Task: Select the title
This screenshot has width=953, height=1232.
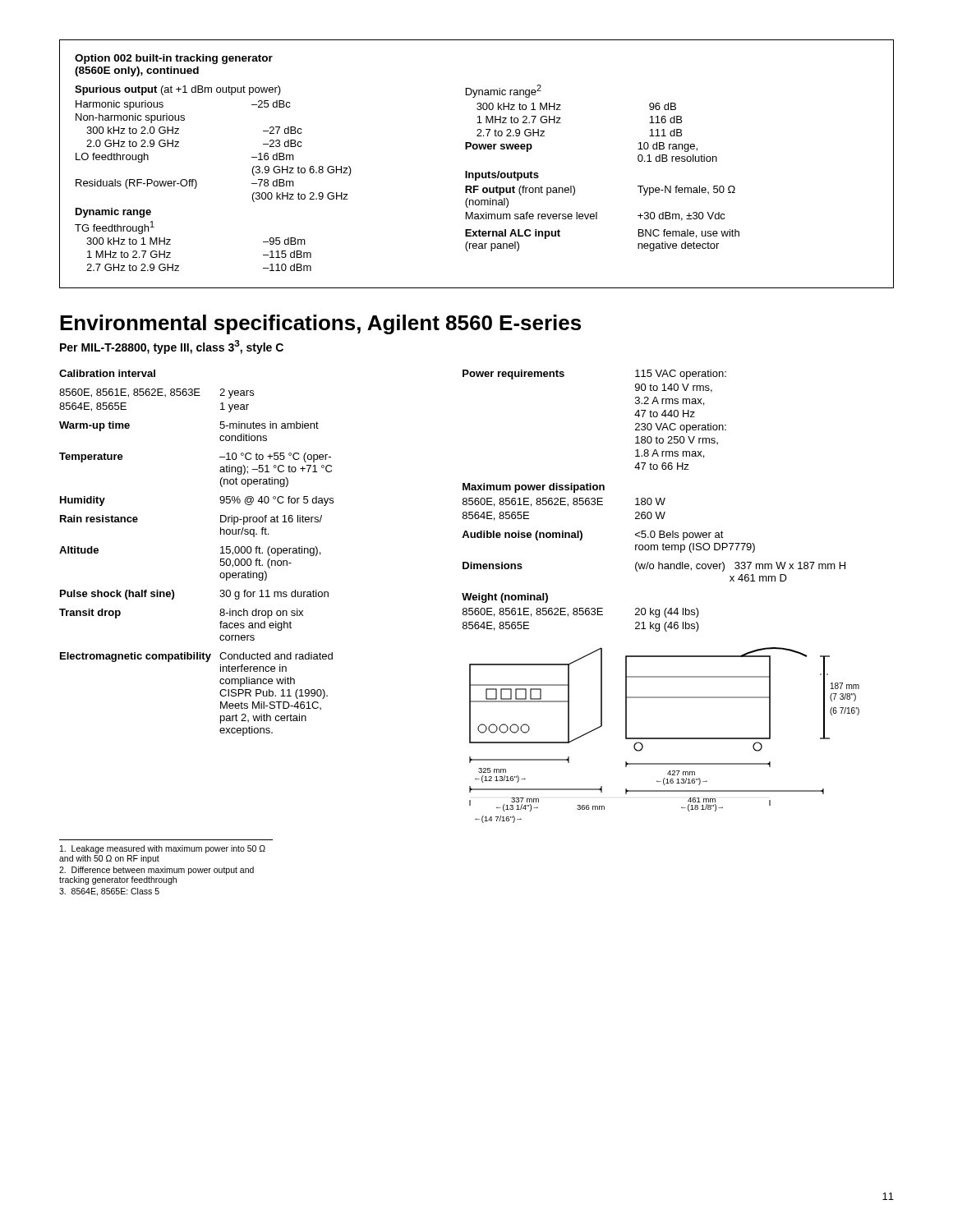Action: 321,323
